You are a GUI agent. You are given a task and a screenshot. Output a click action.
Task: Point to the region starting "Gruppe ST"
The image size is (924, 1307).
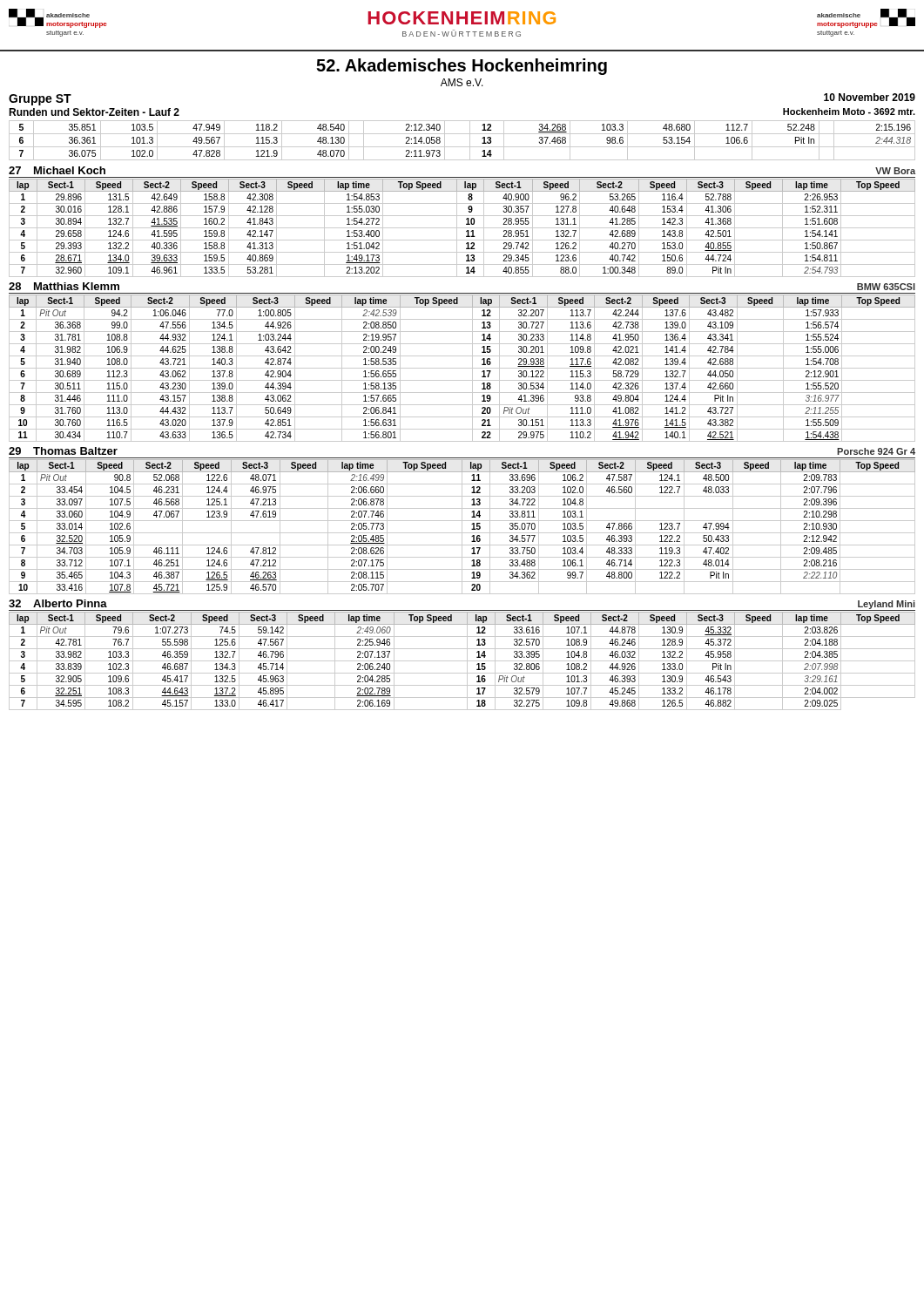tap(40, 98)
